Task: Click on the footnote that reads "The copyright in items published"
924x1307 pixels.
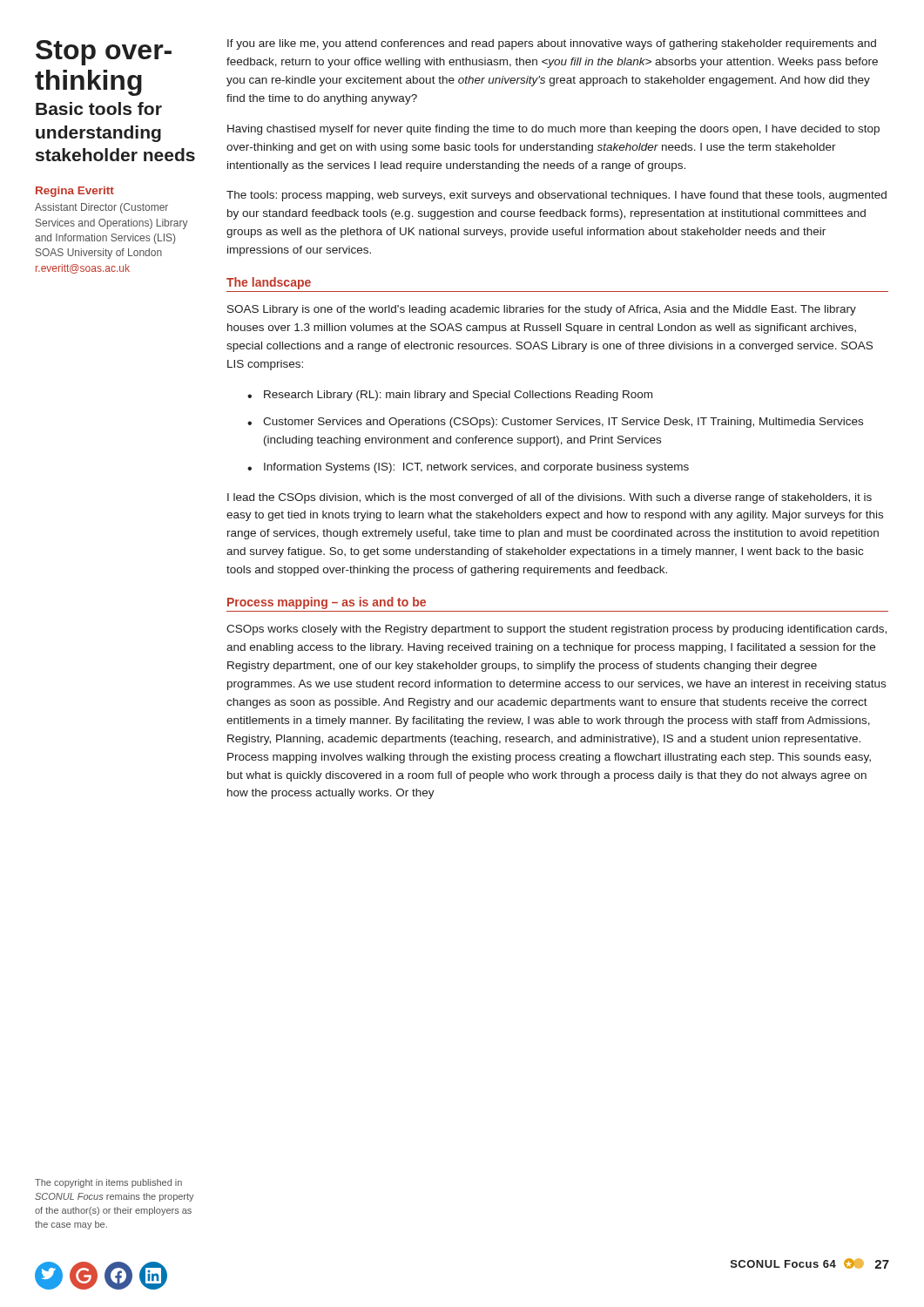Action: point(115,1204)
